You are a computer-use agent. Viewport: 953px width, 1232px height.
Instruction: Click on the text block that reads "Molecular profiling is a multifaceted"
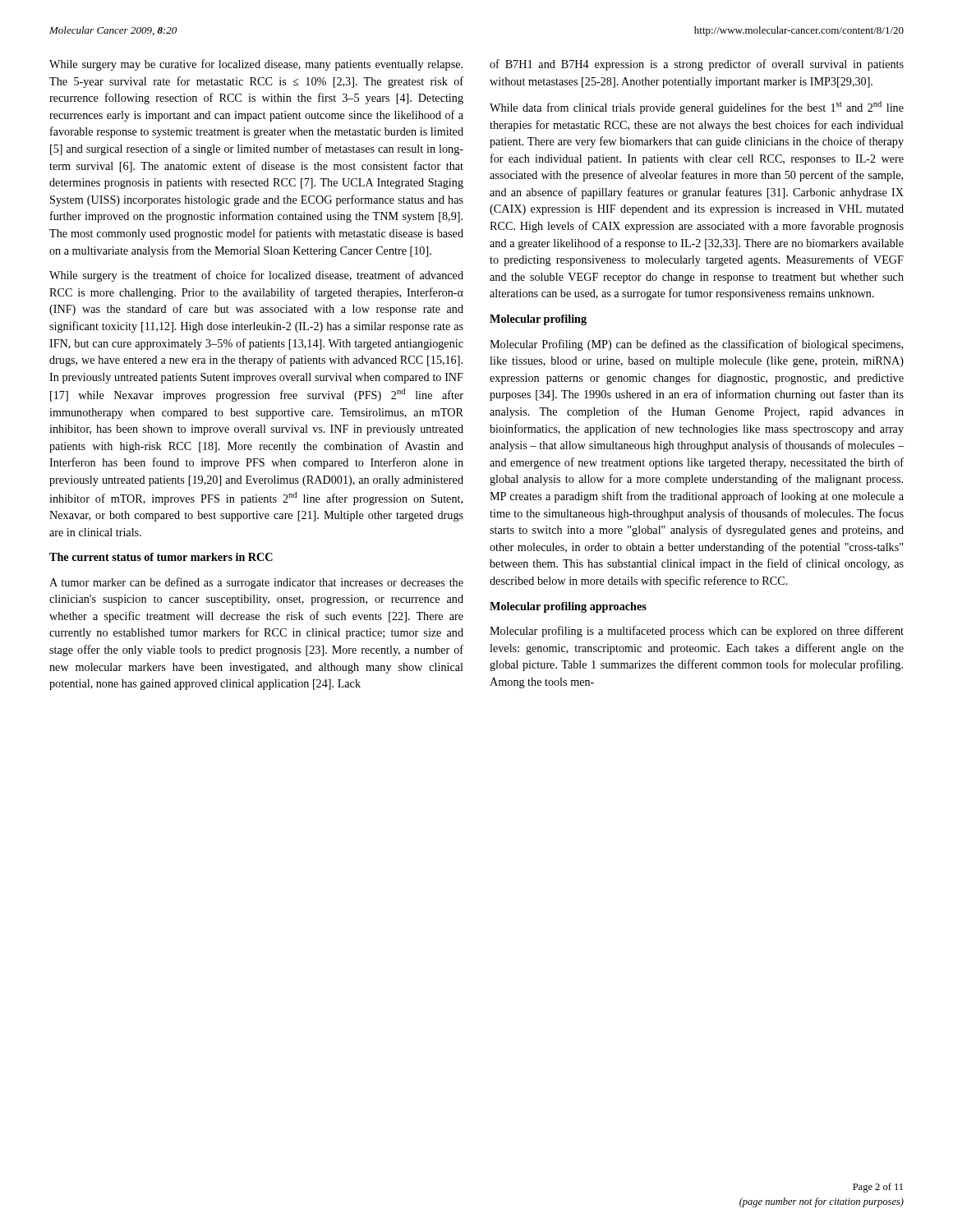click(697, 656)
